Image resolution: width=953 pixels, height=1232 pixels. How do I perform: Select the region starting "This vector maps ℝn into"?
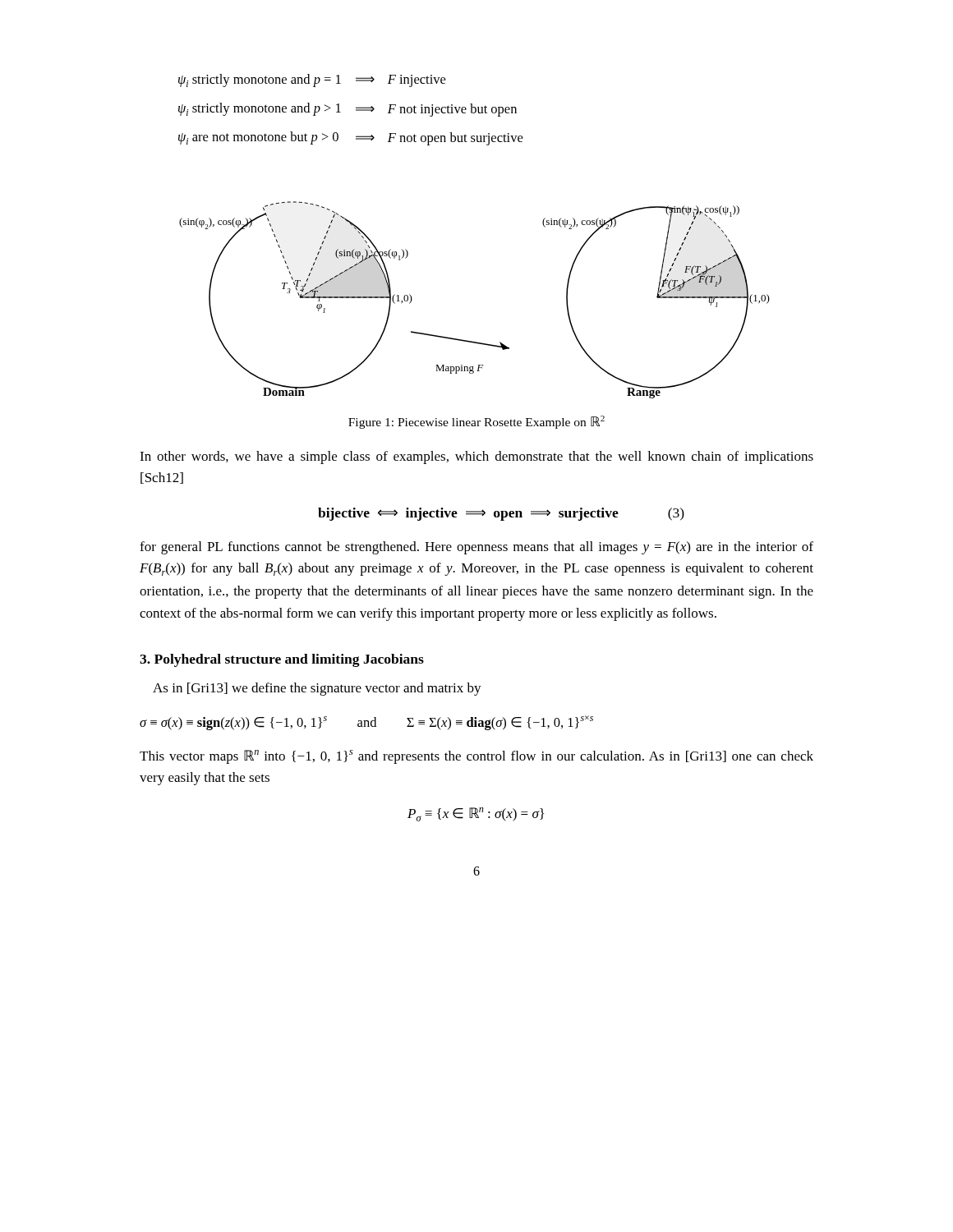coord(476,765)
